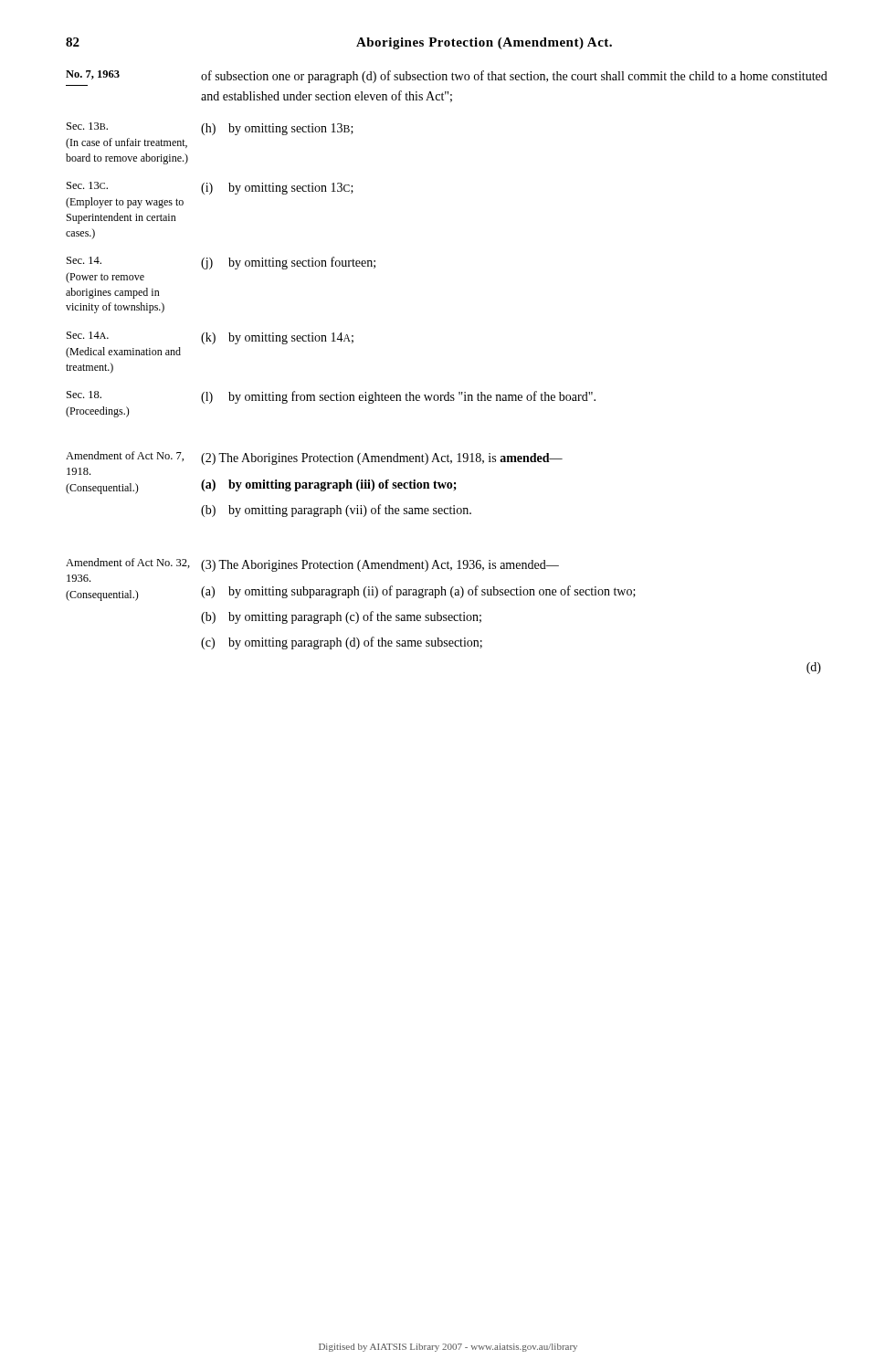This screenshot has height=1370, width=896.
Task: Locate the list item that reads "(a) by omitting subparagraph (ii) of"
Action: (x=516, y=592)
